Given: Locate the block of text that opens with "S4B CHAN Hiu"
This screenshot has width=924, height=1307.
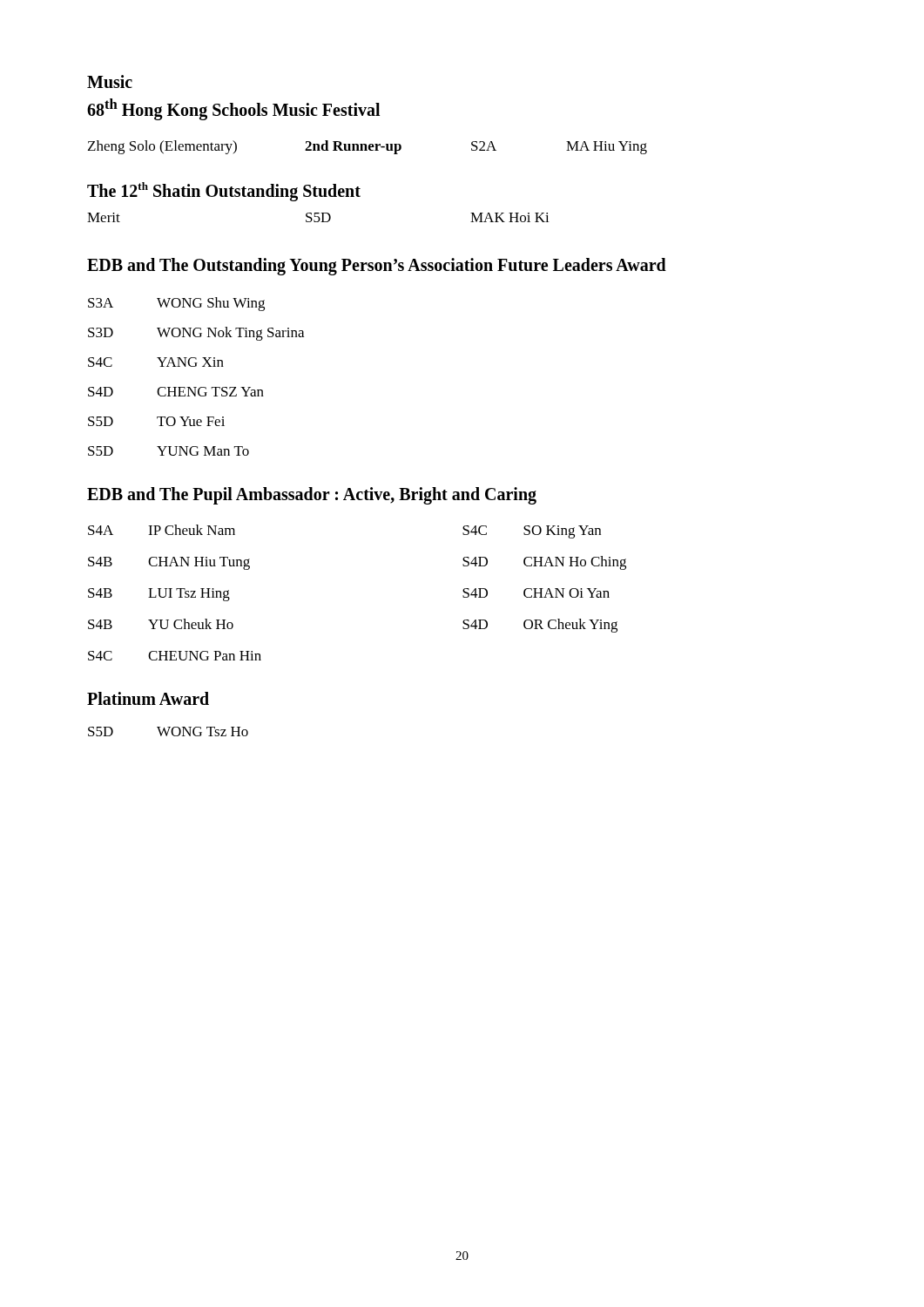Looking at the screenshot, I should click(x=169, y=562).
